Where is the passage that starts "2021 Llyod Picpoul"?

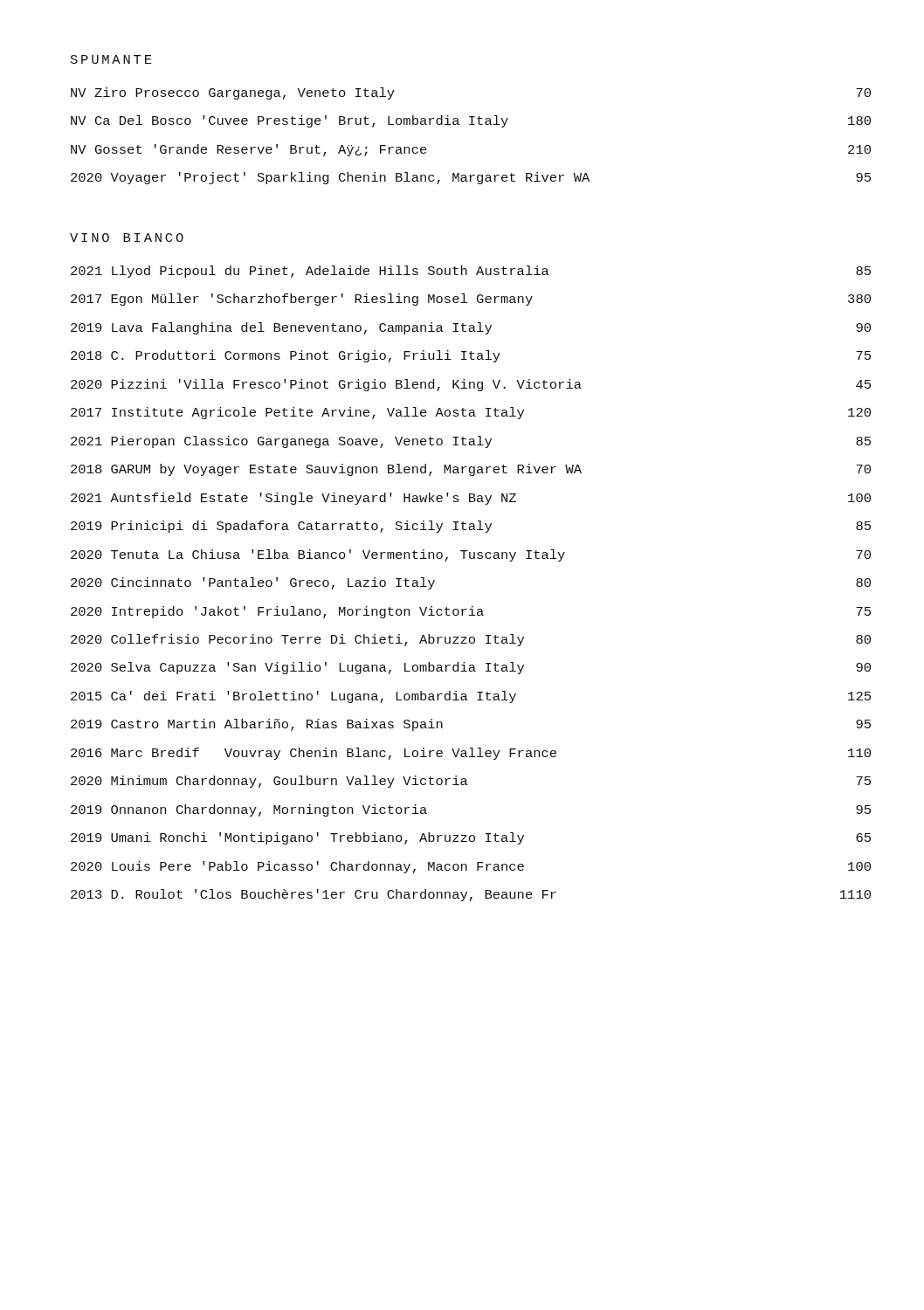pos(471,272)
